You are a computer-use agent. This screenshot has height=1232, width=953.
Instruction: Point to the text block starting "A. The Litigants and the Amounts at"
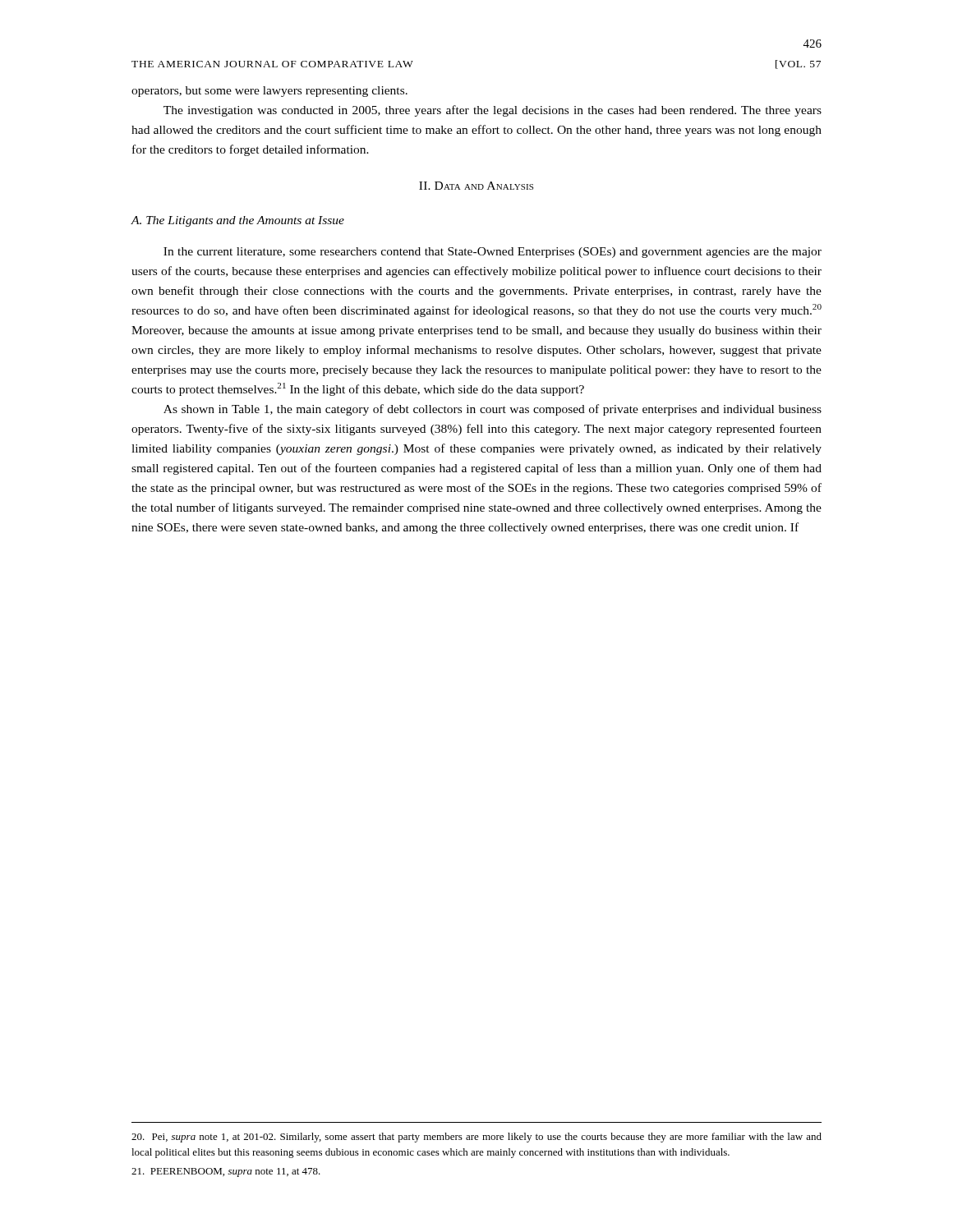[238, 220]
